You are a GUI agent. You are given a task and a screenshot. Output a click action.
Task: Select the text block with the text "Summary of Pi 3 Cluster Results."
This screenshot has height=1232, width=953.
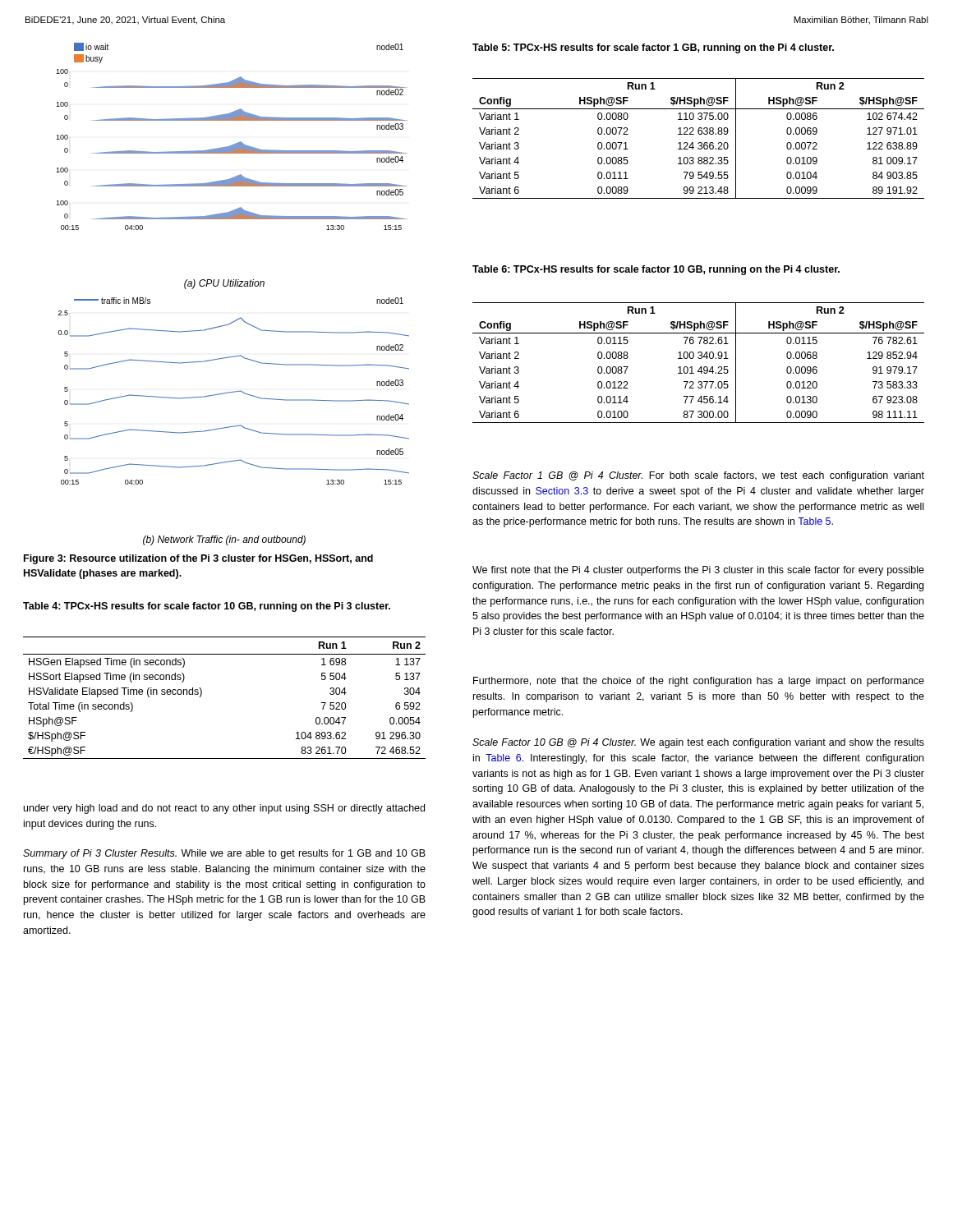tap(224, 892)
